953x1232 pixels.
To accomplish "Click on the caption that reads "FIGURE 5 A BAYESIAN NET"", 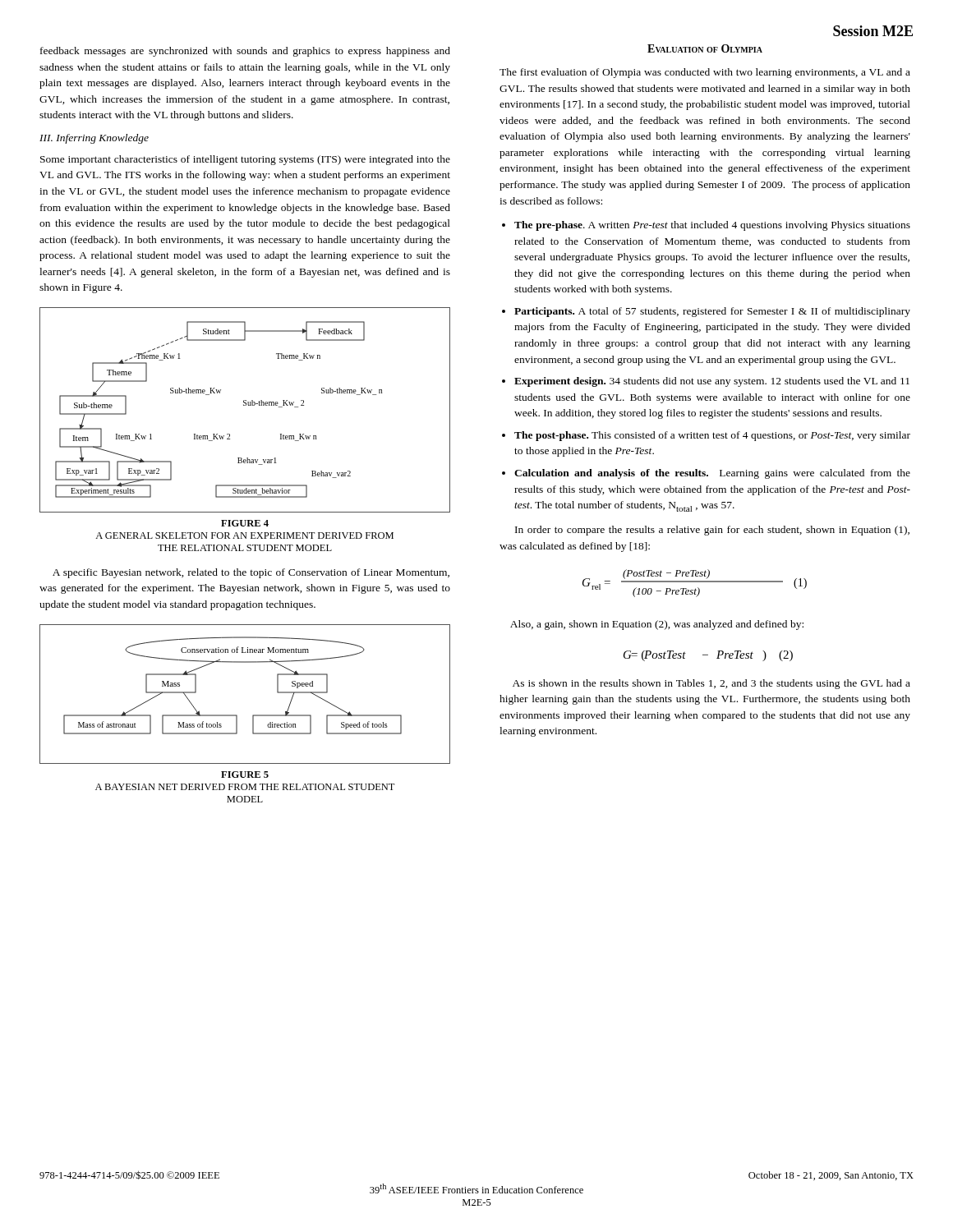I will coord(245,786).
